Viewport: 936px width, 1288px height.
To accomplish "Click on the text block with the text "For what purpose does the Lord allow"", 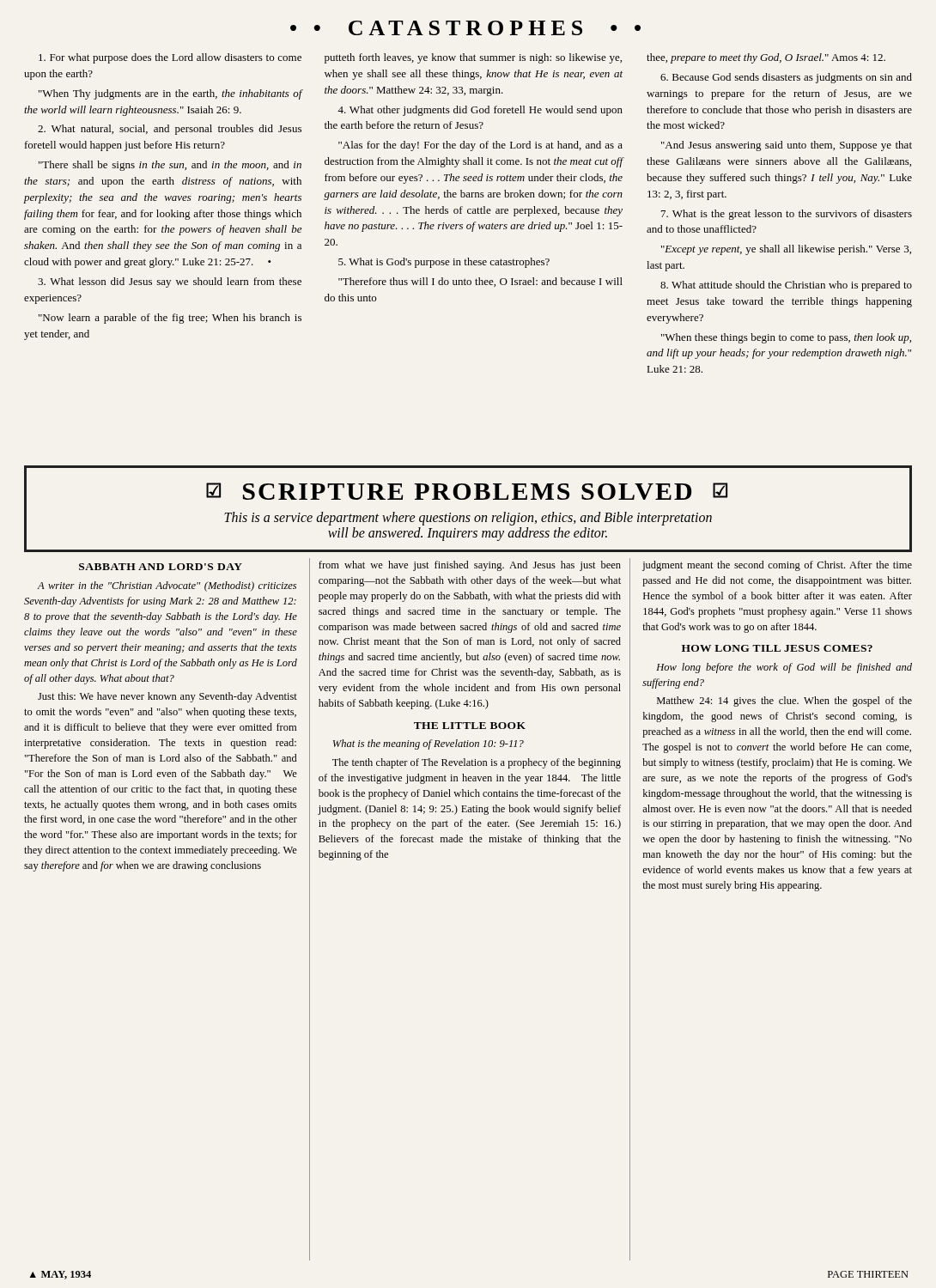I will coord(163,196).
